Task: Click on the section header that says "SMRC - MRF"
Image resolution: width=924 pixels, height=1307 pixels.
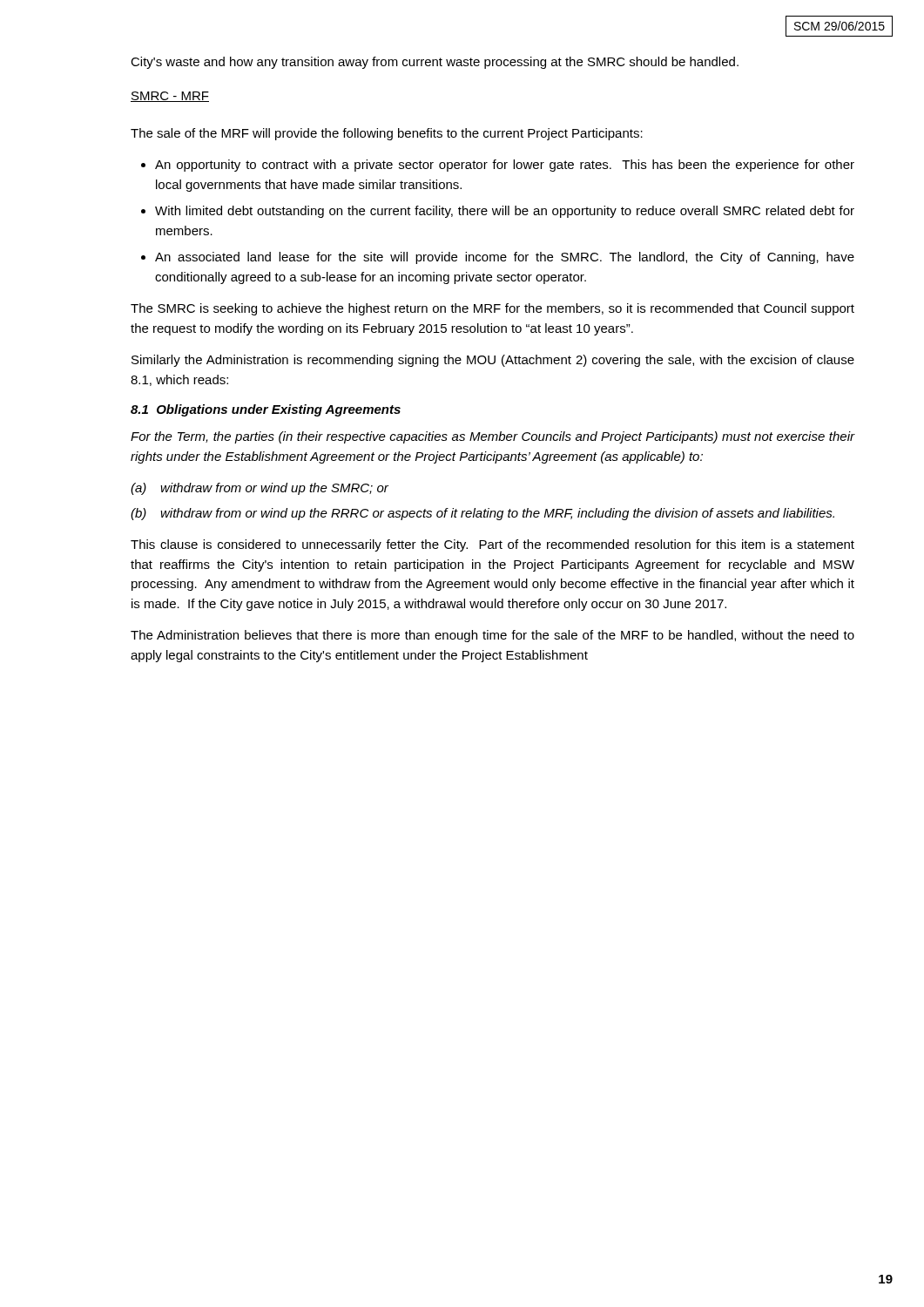Action: tap(170, 95)
